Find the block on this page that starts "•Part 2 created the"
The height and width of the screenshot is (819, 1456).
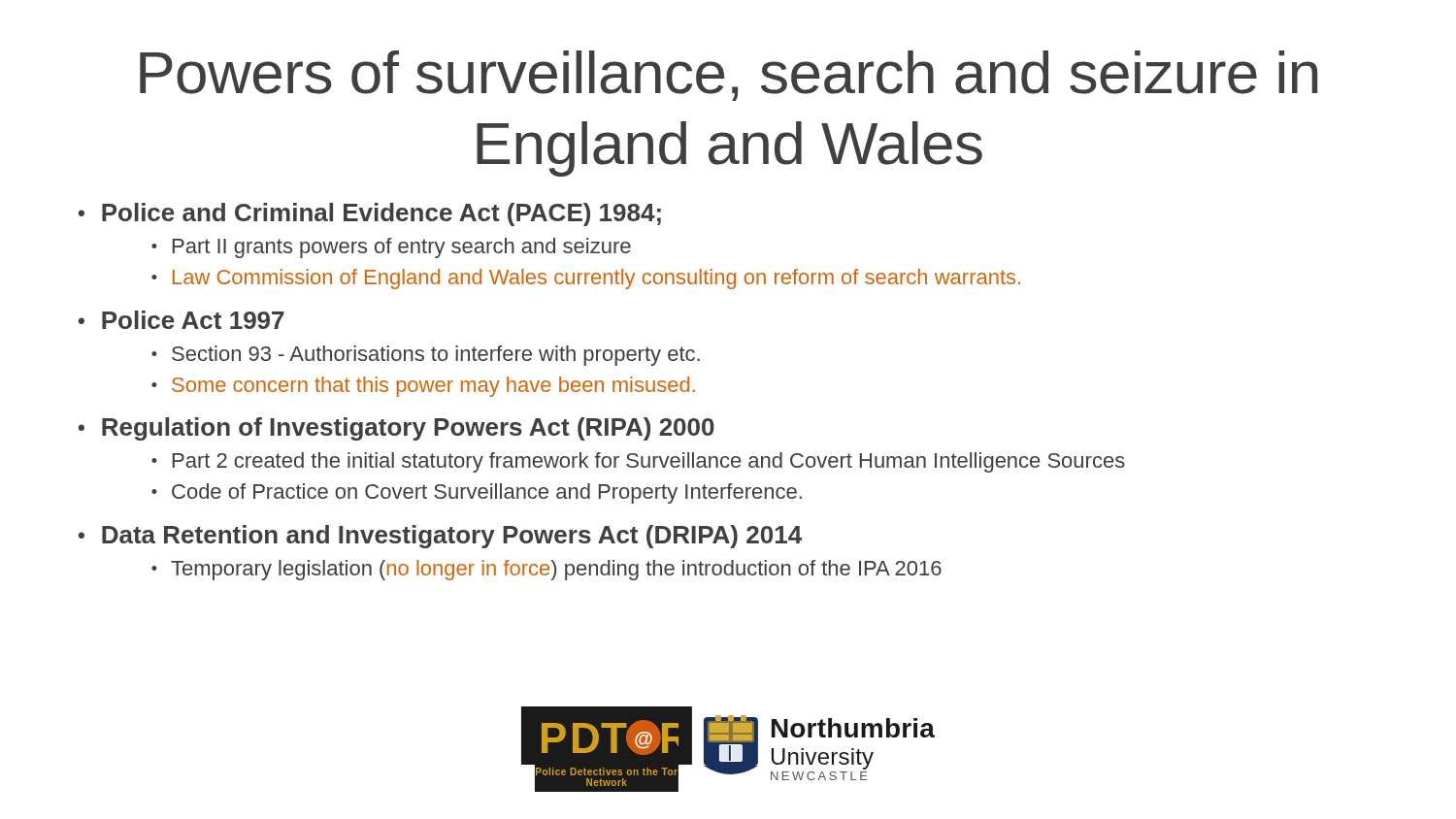pyautogui.click(x=638, y=461)
